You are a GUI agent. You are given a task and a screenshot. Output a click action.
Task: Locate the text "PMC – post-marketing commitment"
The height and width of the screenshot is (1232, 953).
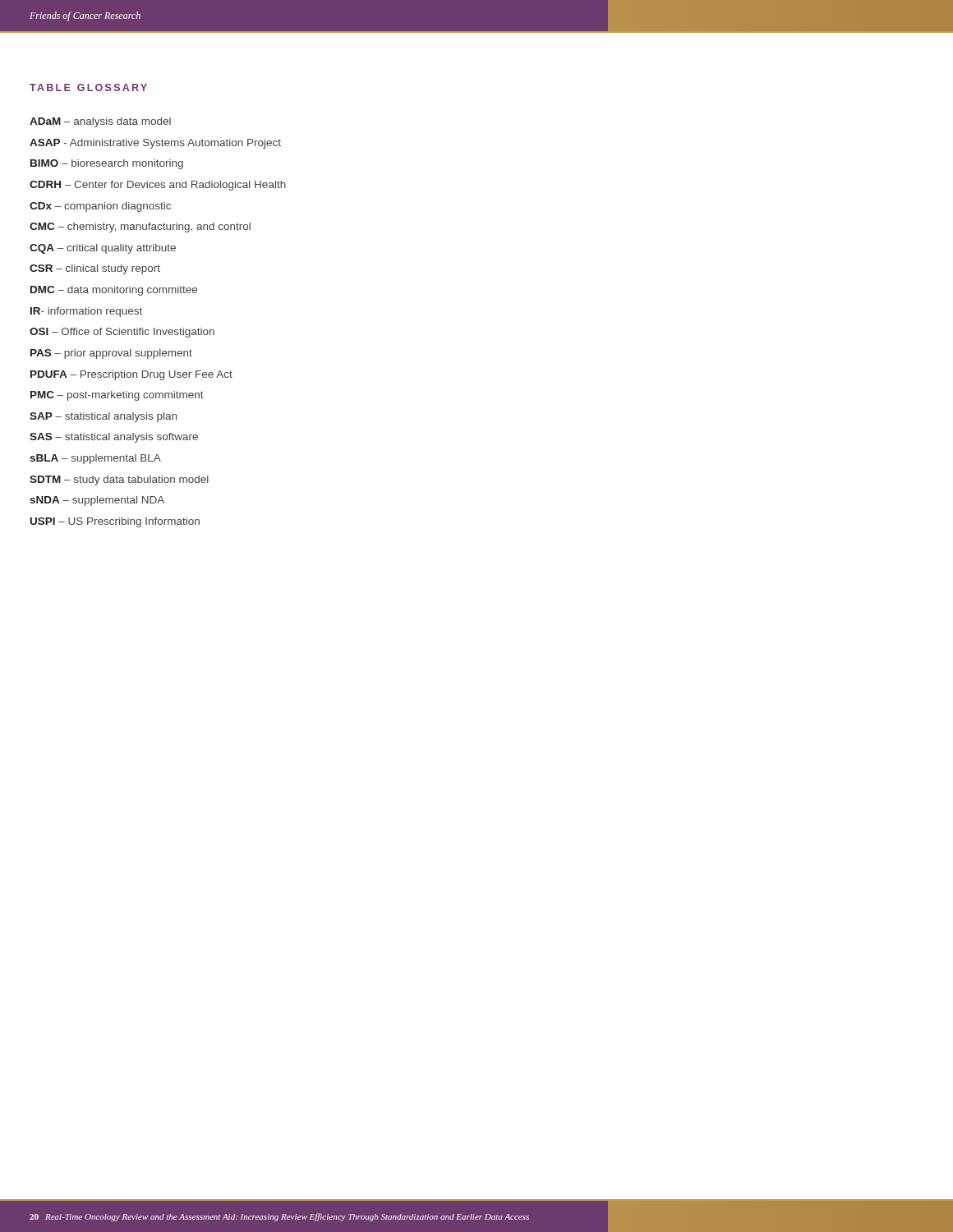[116, 395]
